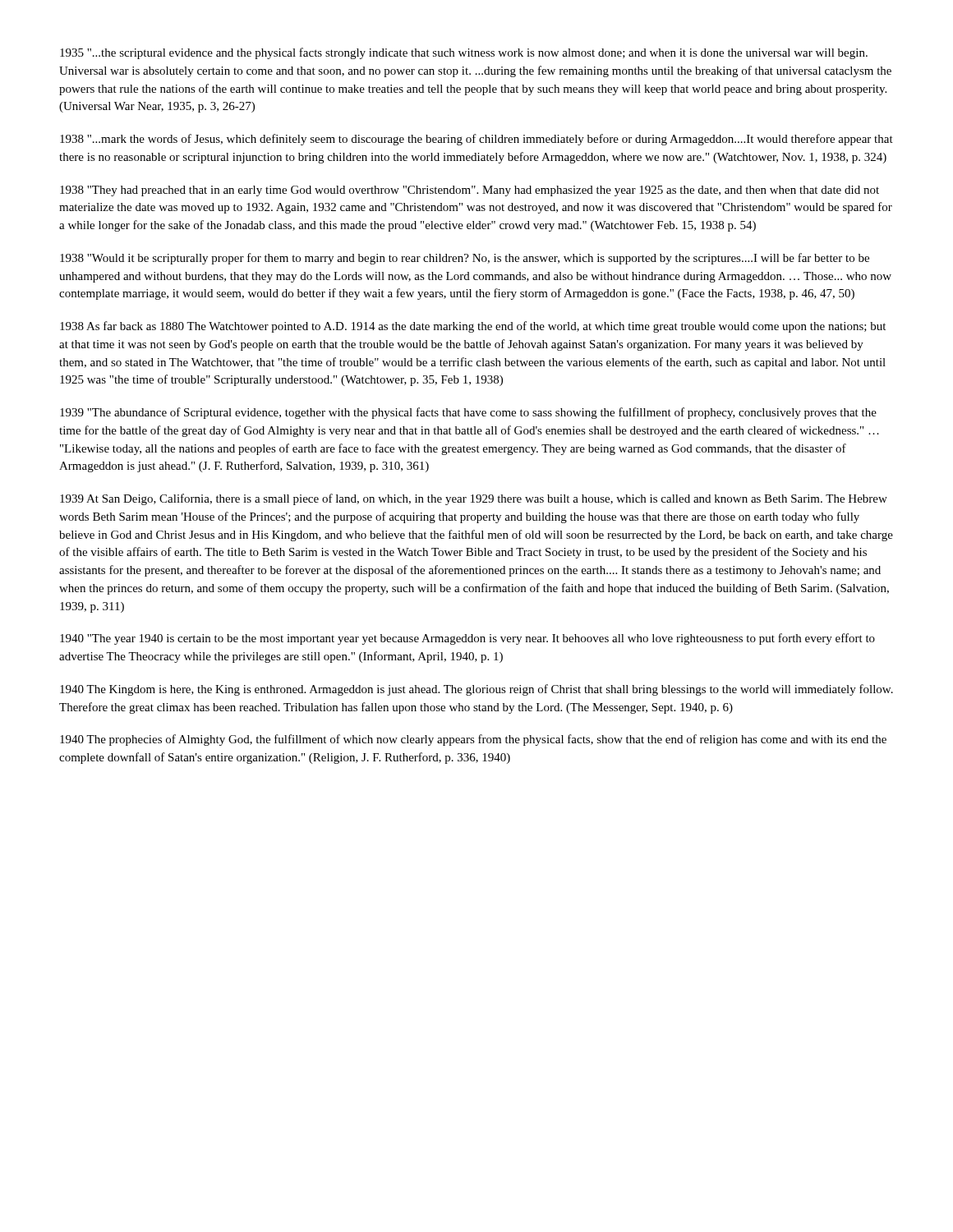Where is the passage that starts "1938 As far"?
This screenshot has width=953, height=1232.
click(473, 353)
